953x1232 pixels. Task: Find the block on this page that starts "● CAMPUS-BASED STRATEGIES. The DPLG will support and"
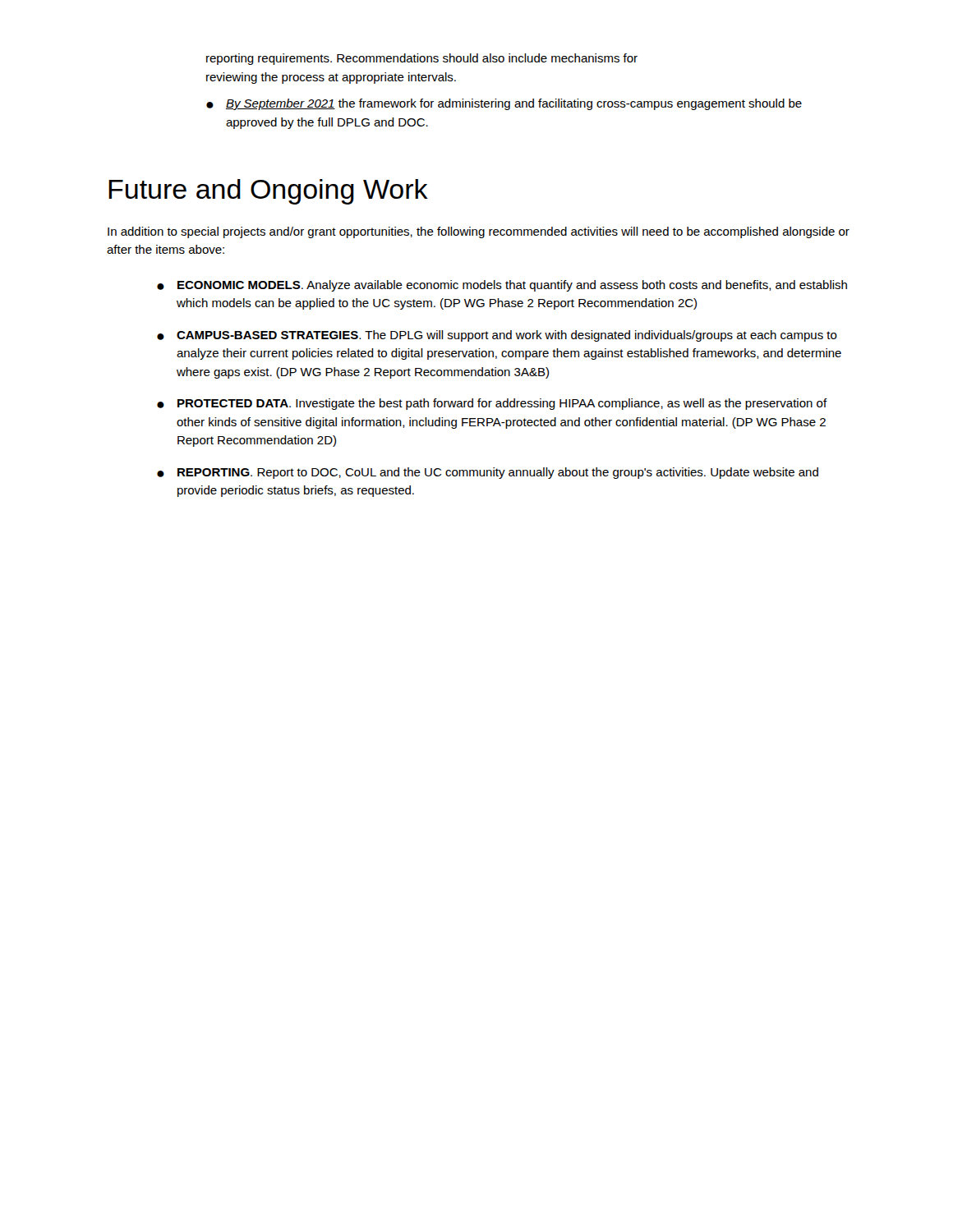pyautogui.click(x=505, y=354)
